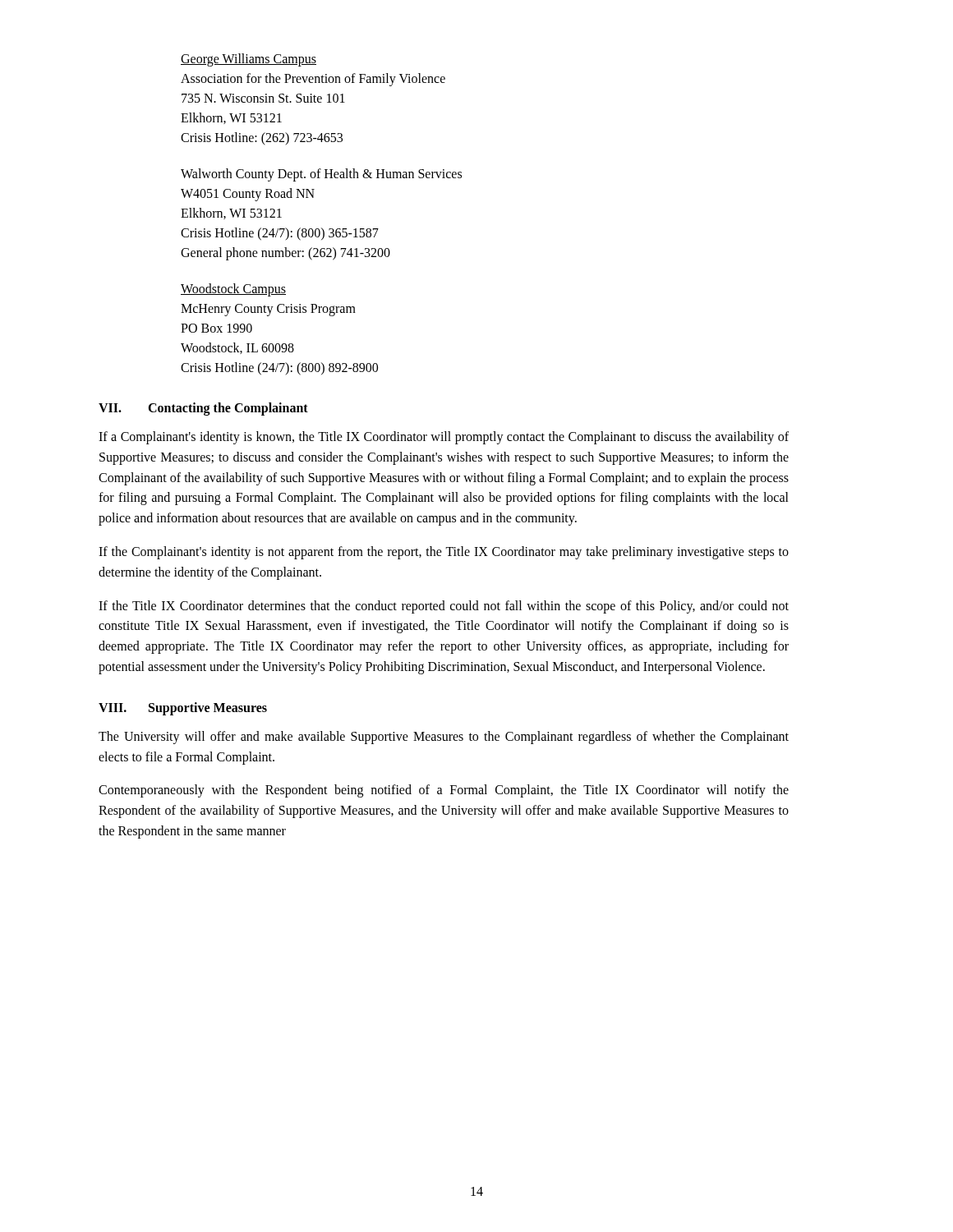Select the region starting "Walworth County Dept. of"
This screenshot has width=953, height=1232.
321,175
